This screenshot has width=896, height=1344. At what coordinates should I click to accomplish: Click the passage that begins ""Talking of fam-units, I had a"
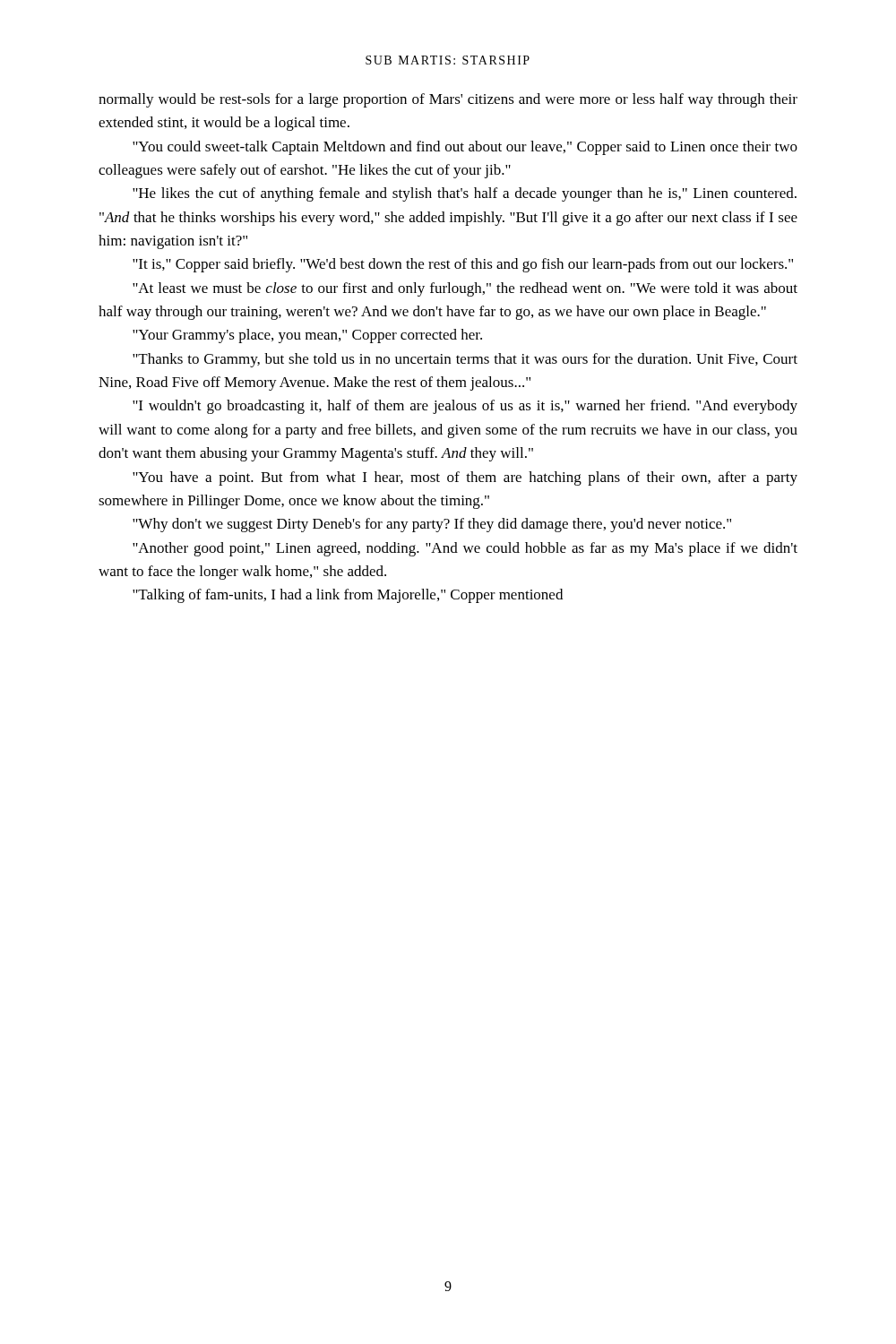coord(448,595)
